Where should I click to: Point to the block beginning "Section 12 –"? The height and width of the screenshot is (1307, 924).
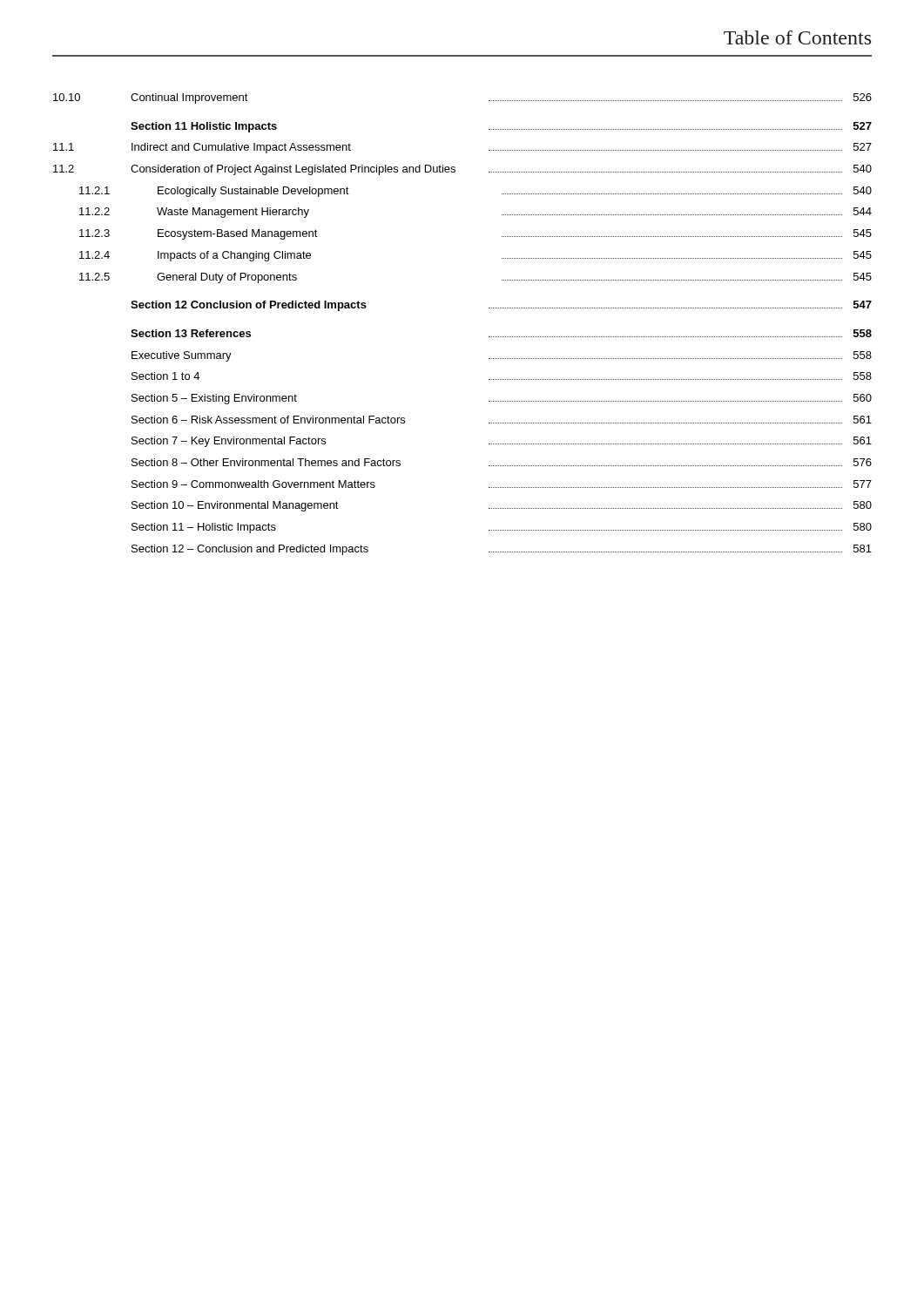coord(501,549)
